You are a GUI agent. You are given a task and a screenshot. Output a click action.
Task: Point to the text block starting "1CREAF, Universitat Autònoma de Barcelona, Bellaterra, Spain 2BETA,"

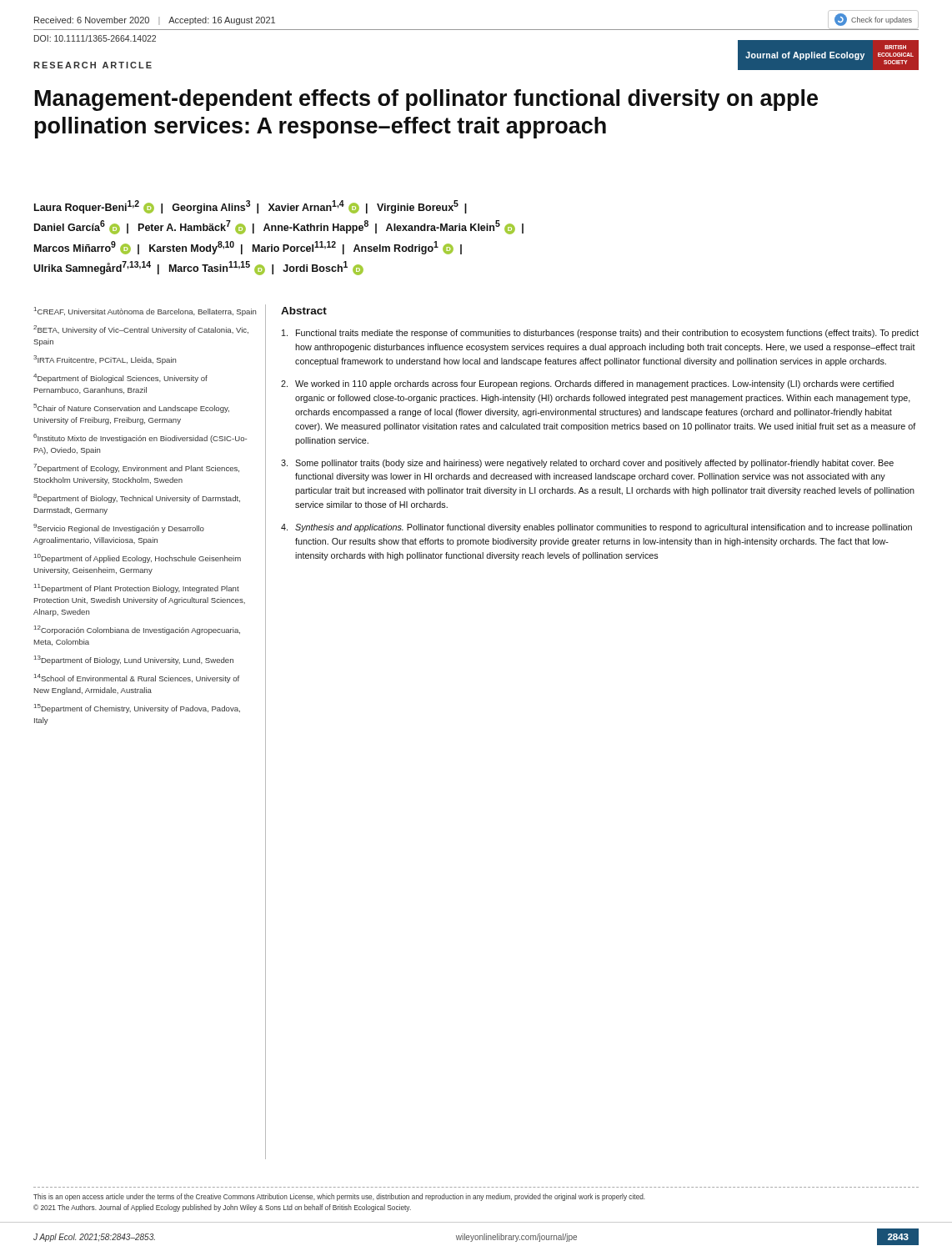pyautogui.click(x=145, y=515)
